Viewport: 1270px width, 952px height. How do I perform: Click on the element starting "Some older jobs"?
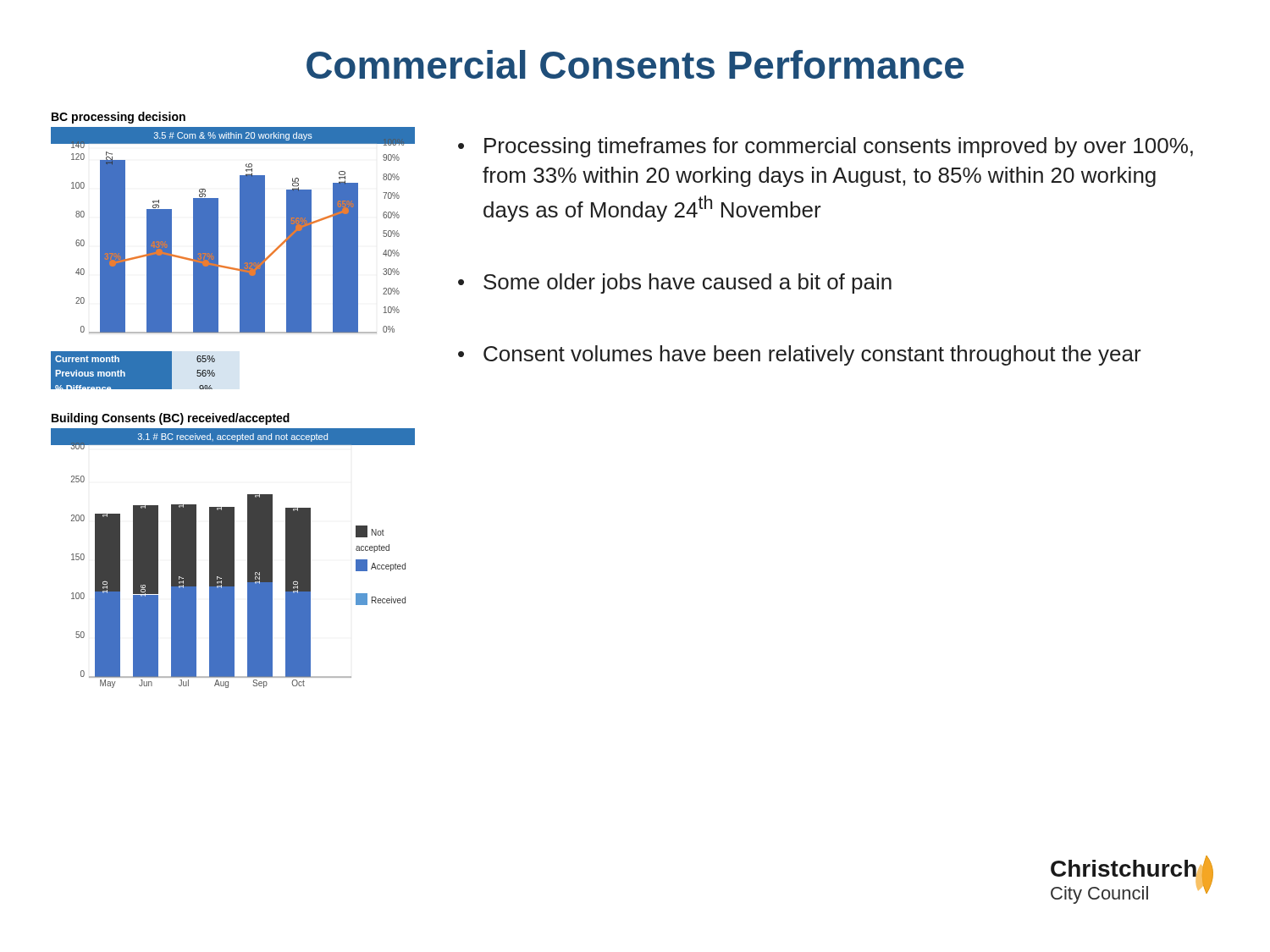click(x=688, y=282)
